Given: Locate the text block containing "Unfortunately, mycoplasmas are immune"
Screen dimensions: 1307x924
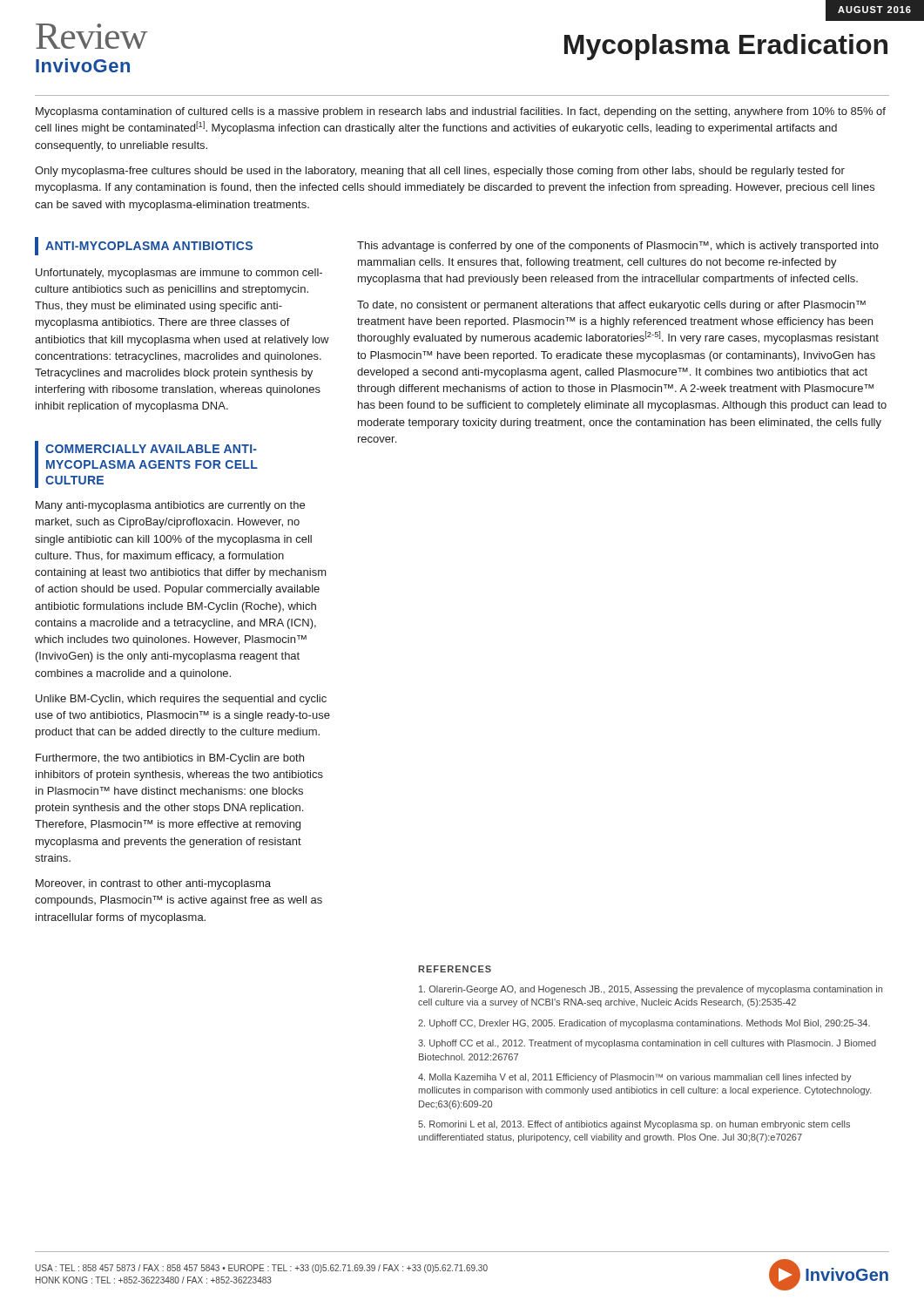Looking at the screenshot, I should [x=183, y=339].
